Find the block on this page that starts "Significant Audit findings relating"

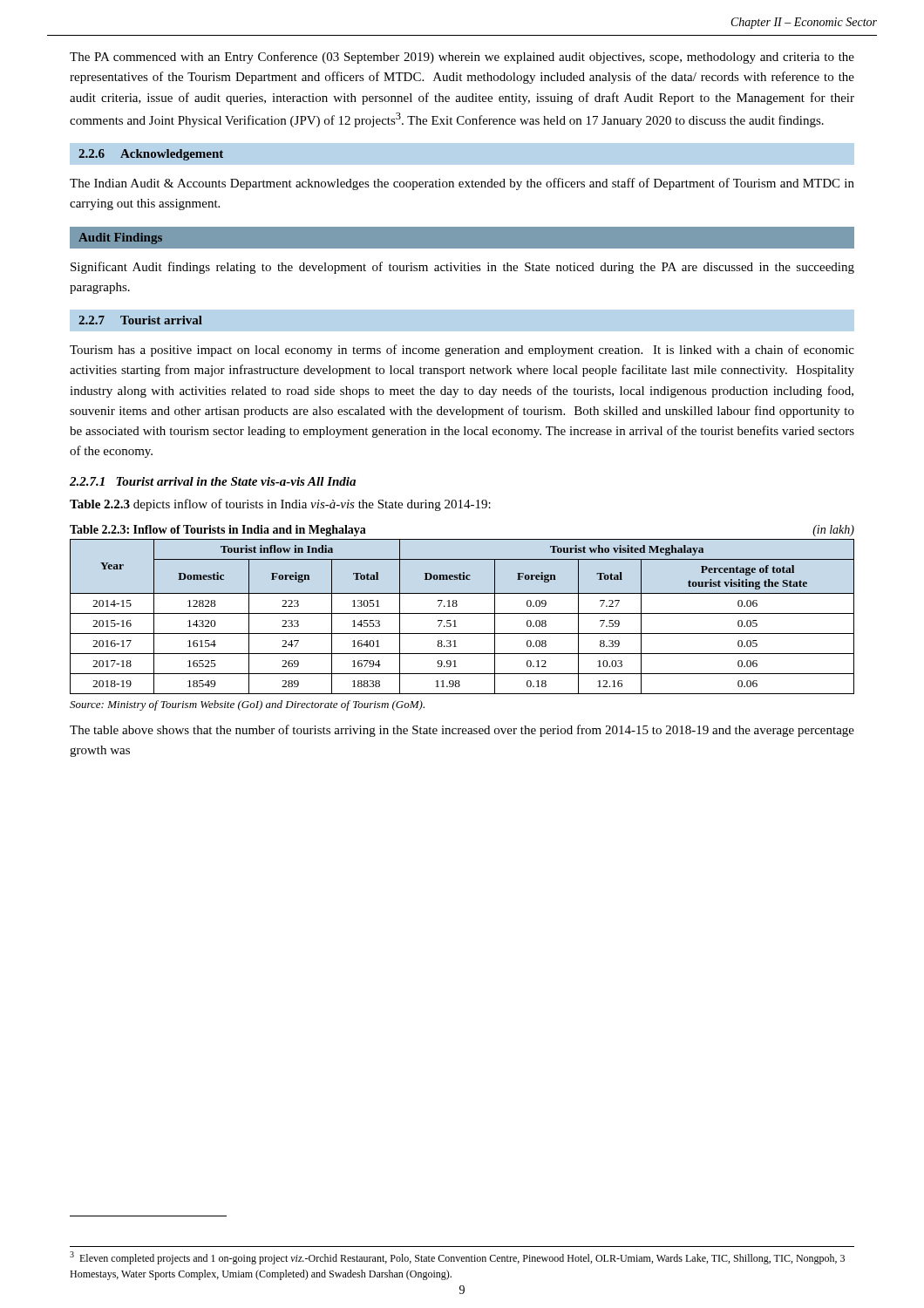click(x=462, y=277)
